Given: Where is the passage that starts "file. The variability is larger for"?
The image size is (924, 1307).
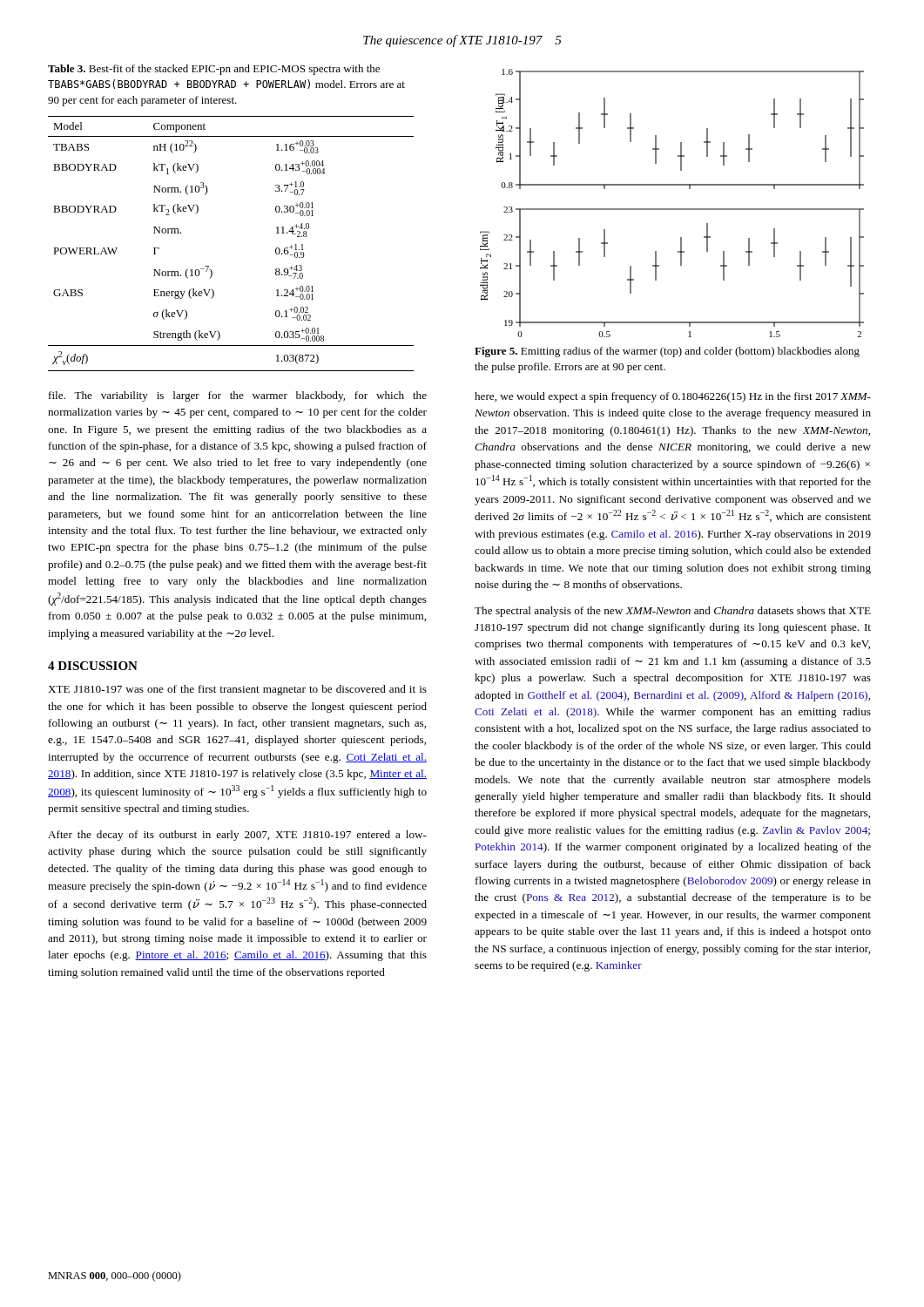Looking at the screenshot, I should 237,514.
